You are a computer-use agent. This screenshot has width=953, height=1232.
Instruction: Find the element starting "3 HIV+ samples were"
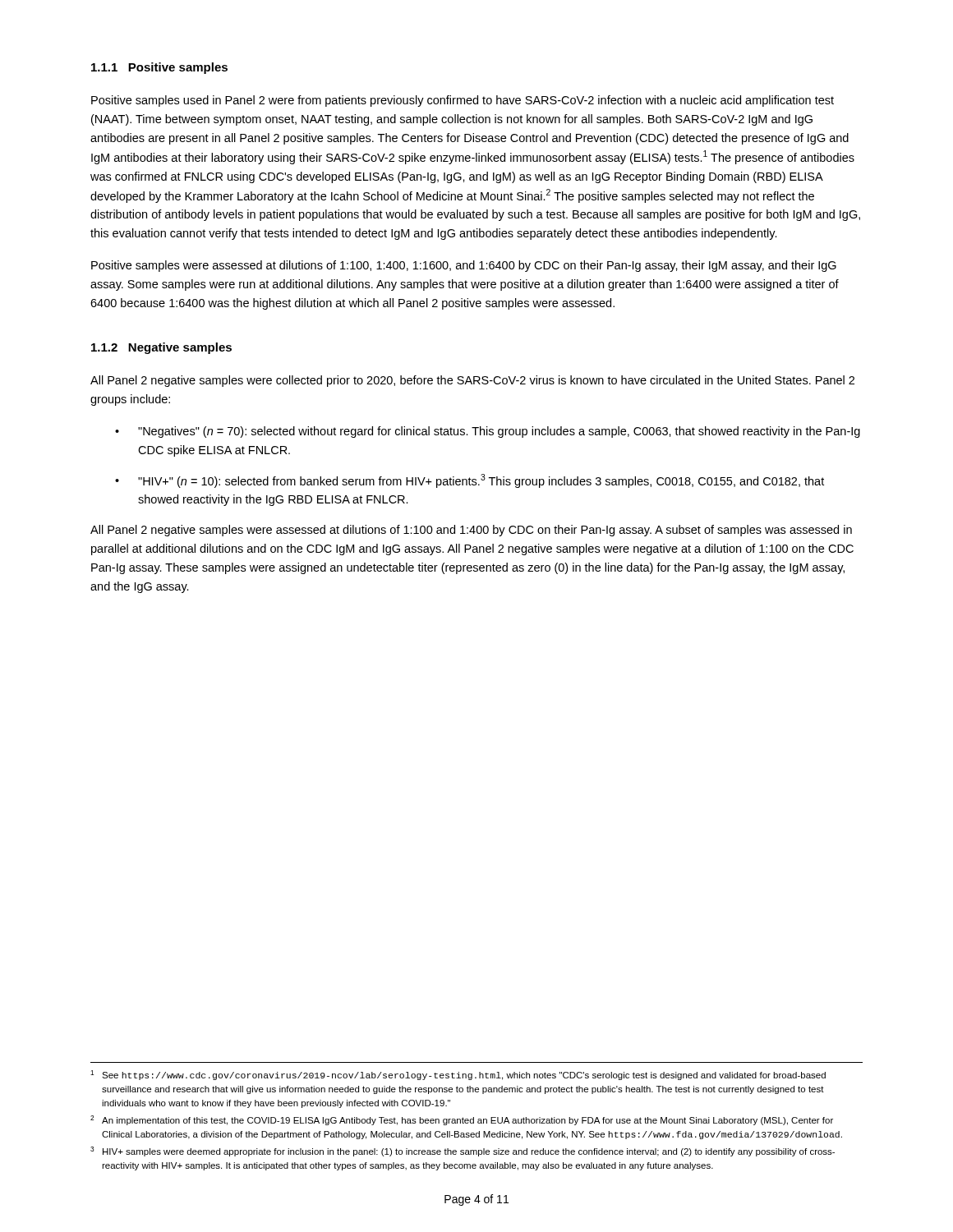[476, 1159]
